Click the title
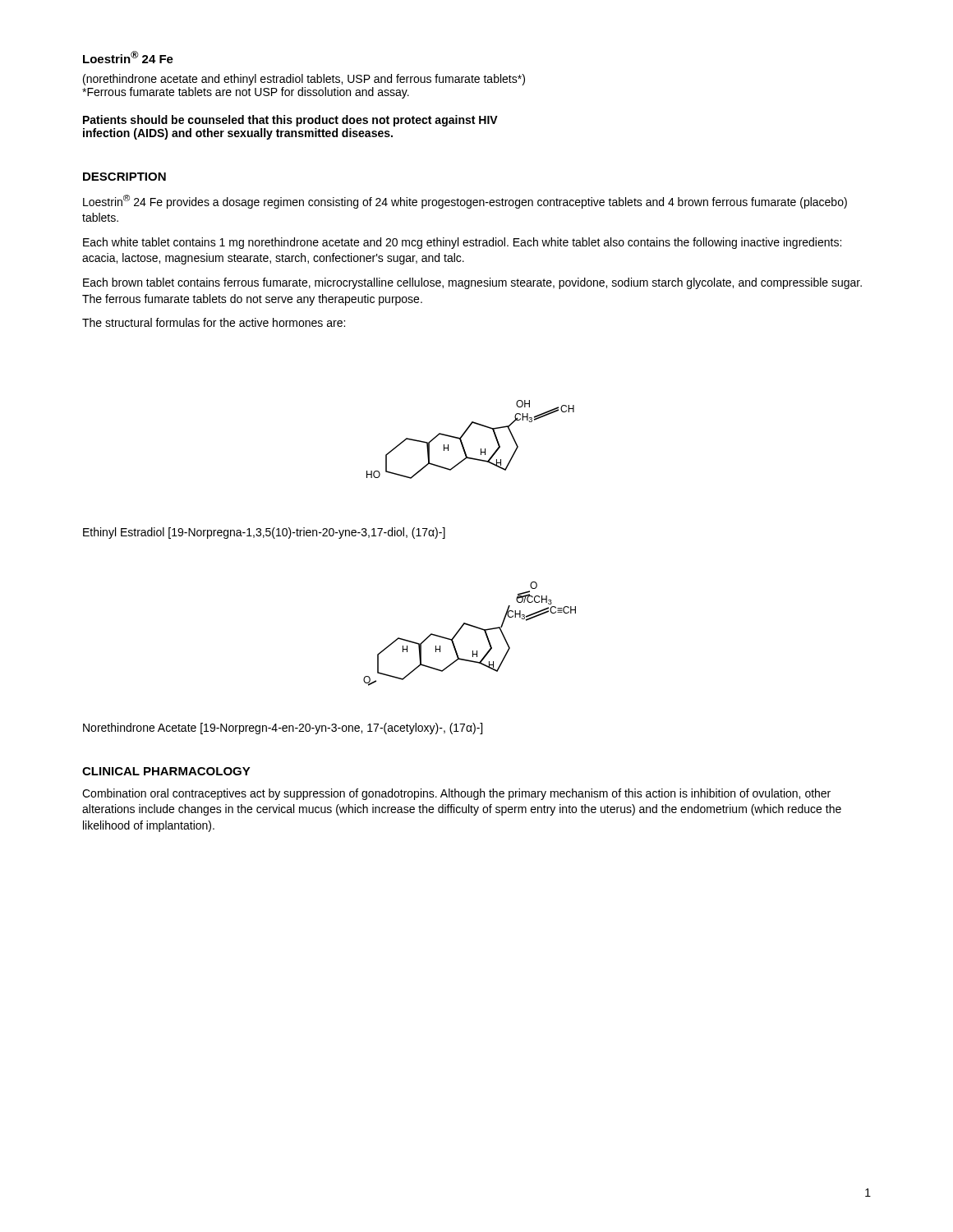 coord(128,57)
